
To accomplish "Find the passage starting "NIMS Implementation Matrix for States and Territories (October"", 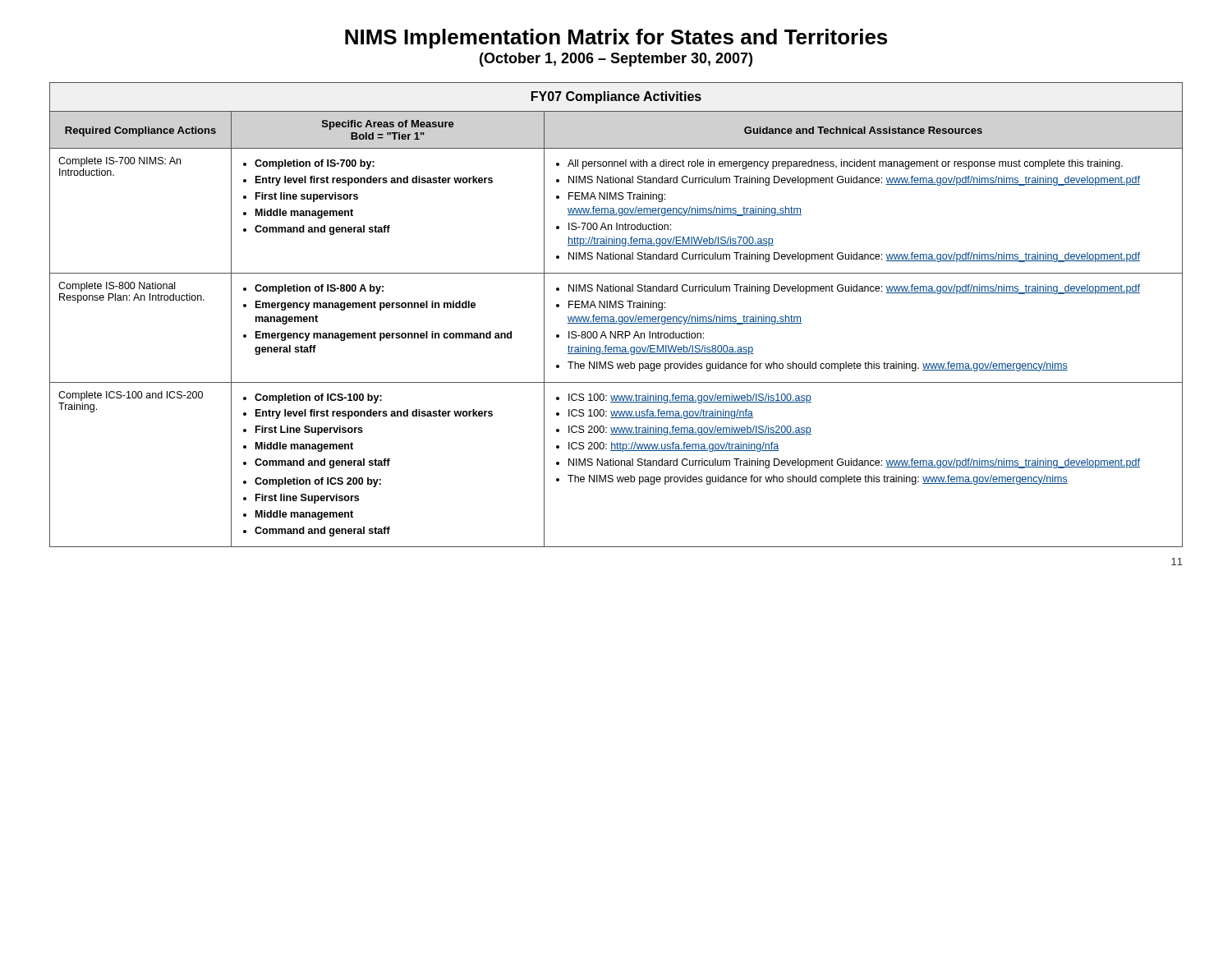I will point(616,46).
